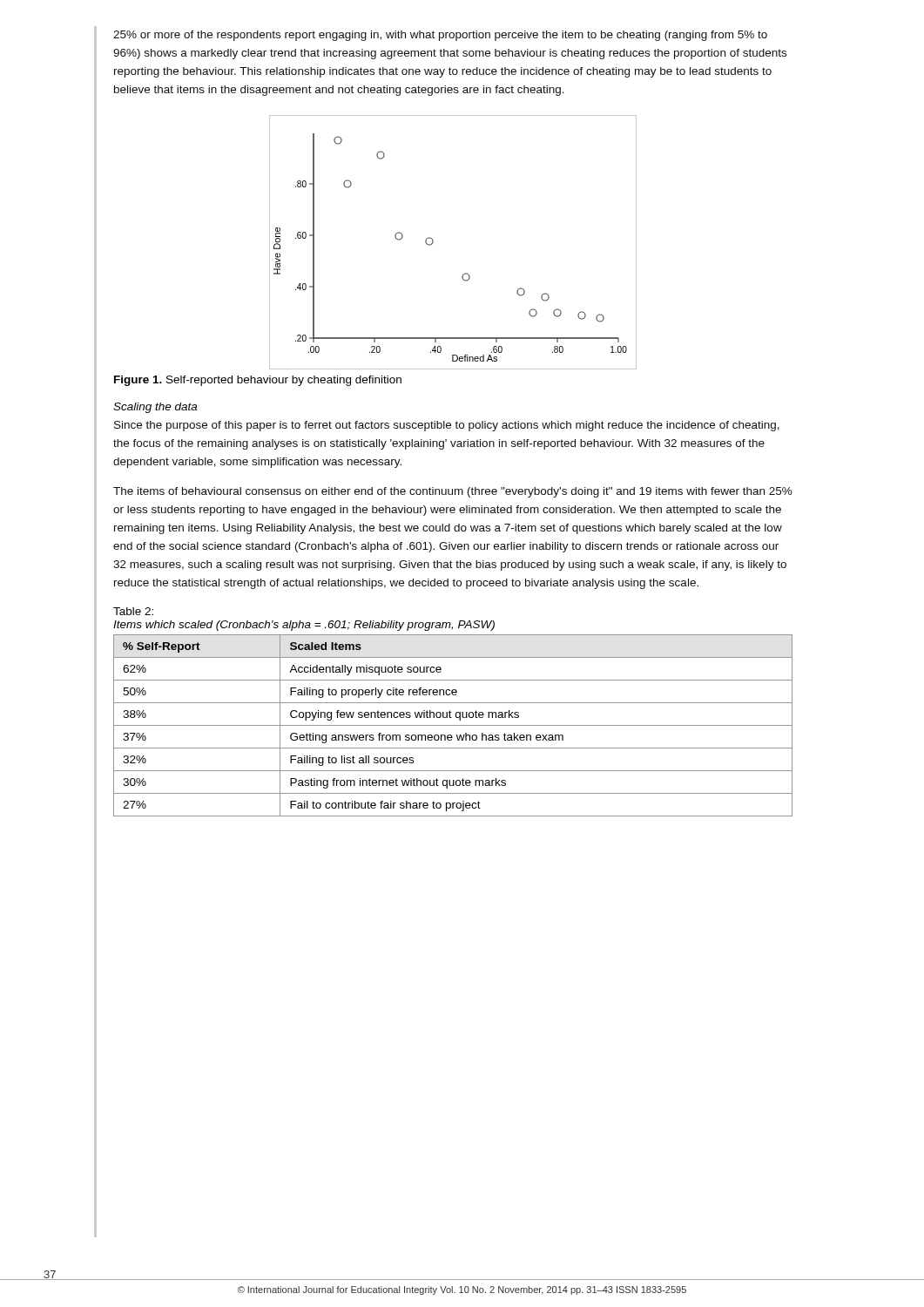This screenshot has width=924, height=1307.
Task: Locate the region starting "Scaling the data"
Action: 155,406
